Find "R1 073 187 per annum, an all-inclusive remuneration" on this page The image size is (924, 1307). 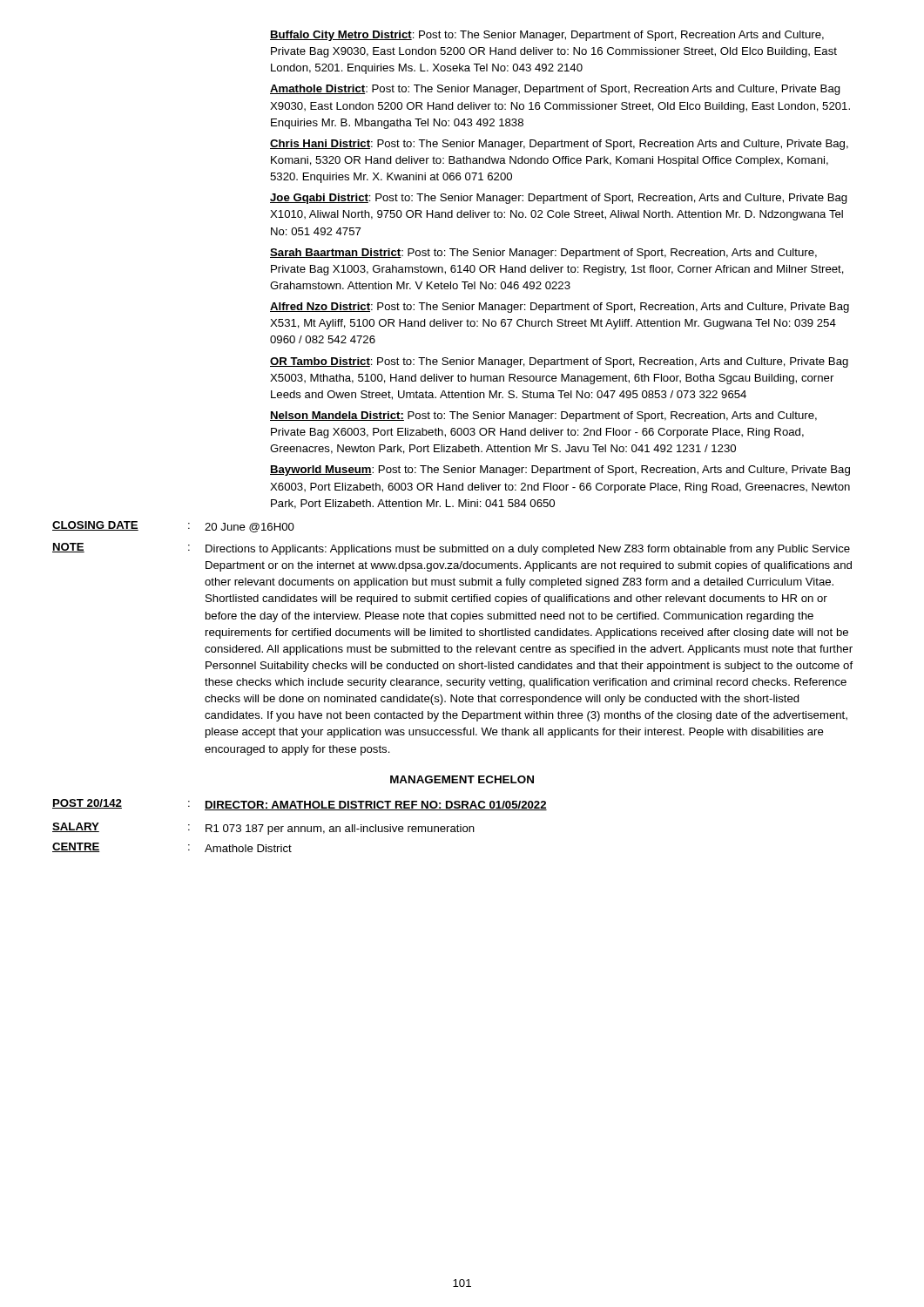[x=340, y=828]
